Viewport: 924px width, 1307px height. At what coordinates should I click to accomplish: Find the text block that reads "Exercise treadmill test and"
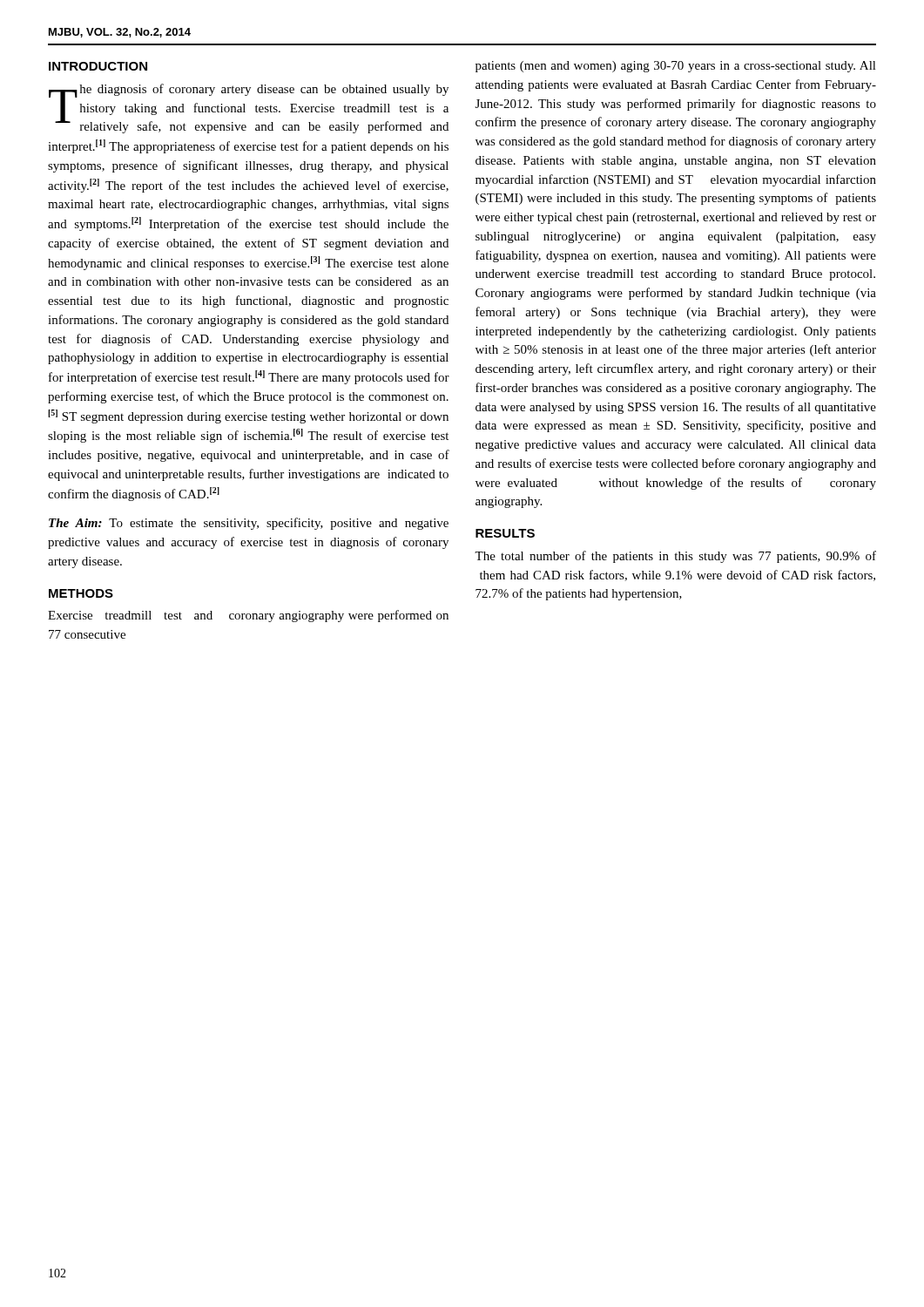click(x=248, y=625)
